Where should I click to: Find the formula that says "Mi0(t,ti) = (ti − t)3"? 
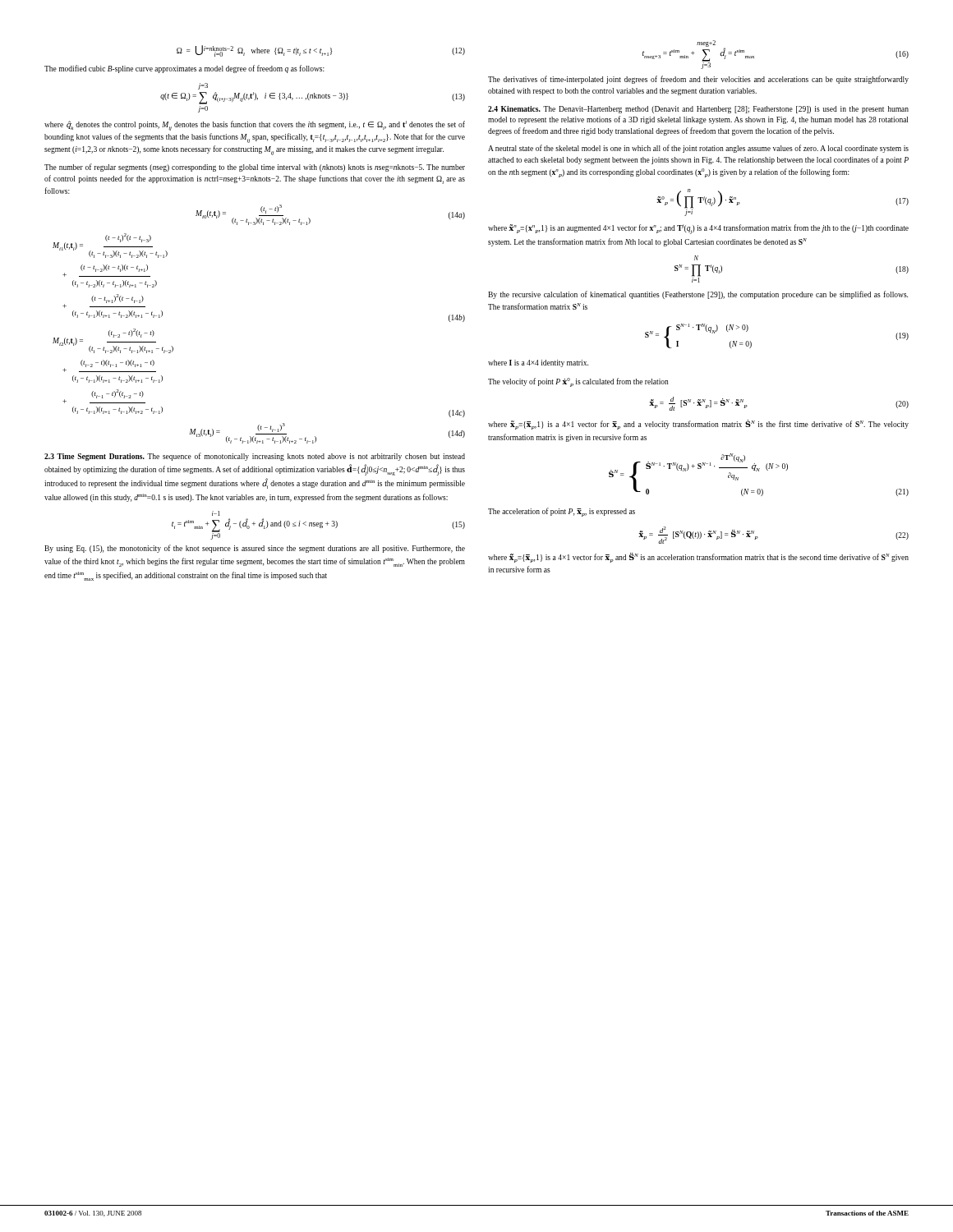[x=255, y=215]
